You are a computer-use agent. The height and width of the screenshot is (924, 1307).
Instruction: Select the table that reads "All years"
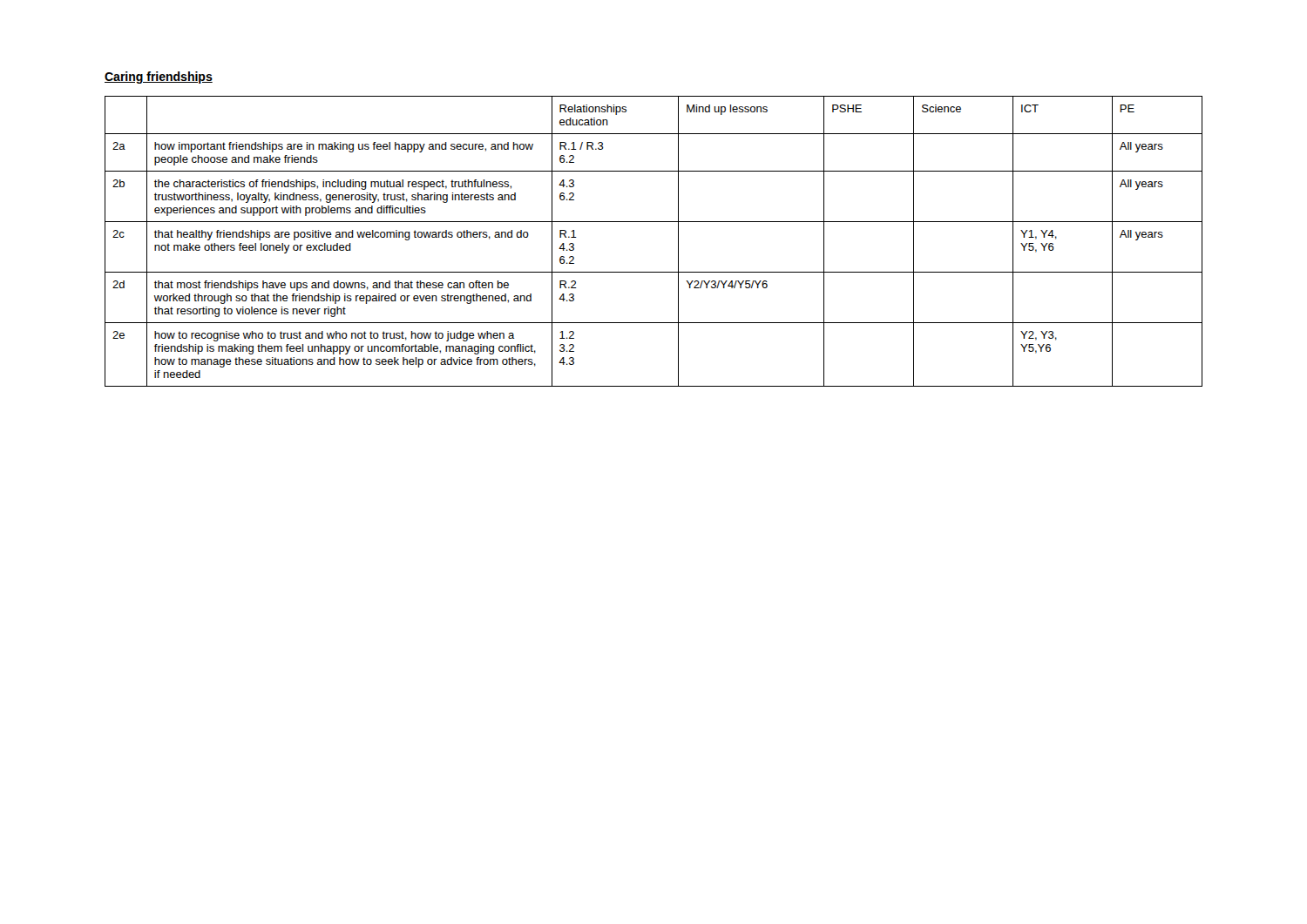click(x=654, y=241)
